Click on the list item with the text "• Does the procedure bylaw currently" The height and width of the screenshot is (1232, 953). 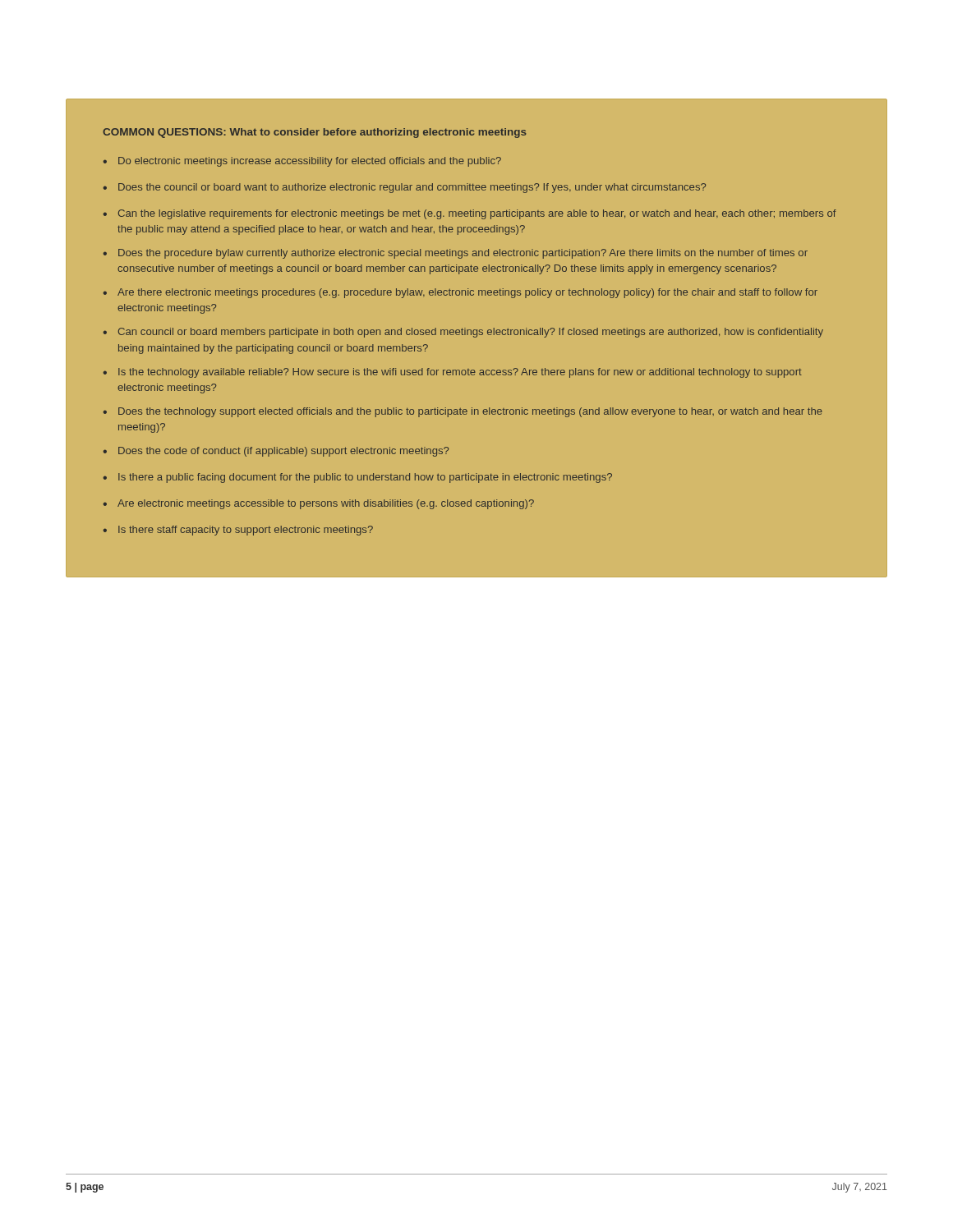(476, 260)
